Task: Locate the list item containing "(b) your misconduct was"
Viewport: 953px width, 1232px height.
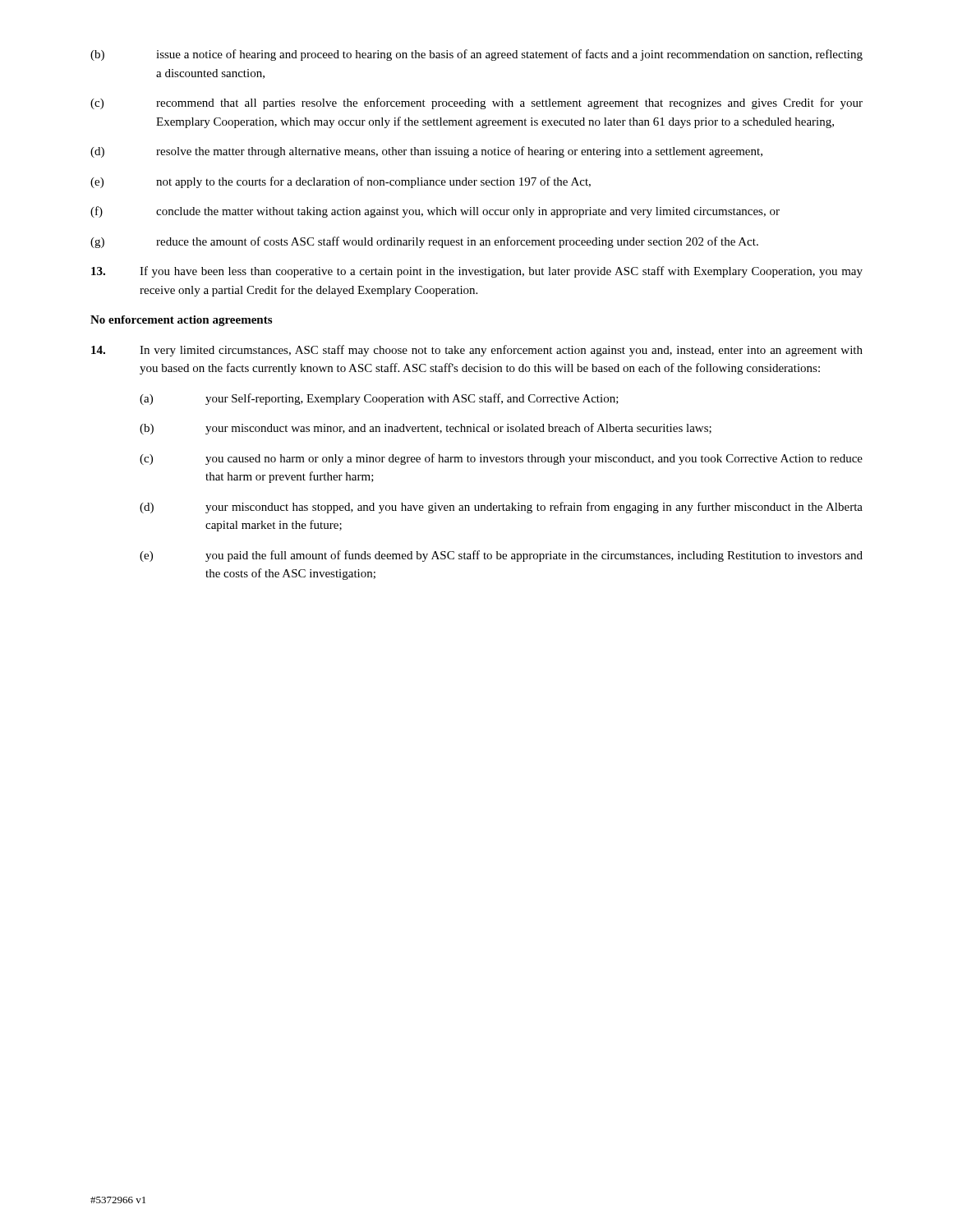Action: 501,428
